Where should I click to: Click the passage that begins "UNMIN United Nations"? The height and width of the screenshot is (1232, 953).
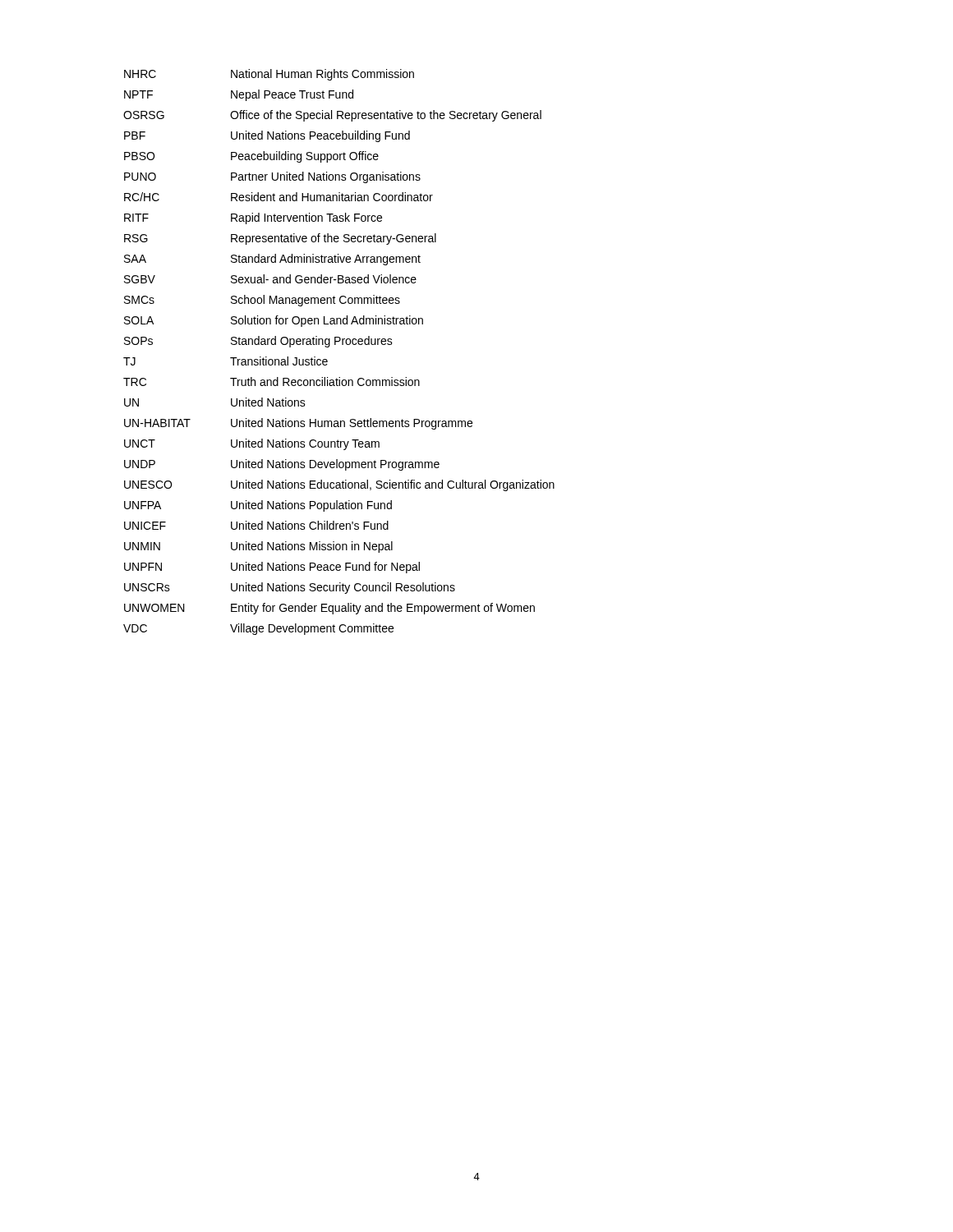point(258,547)
